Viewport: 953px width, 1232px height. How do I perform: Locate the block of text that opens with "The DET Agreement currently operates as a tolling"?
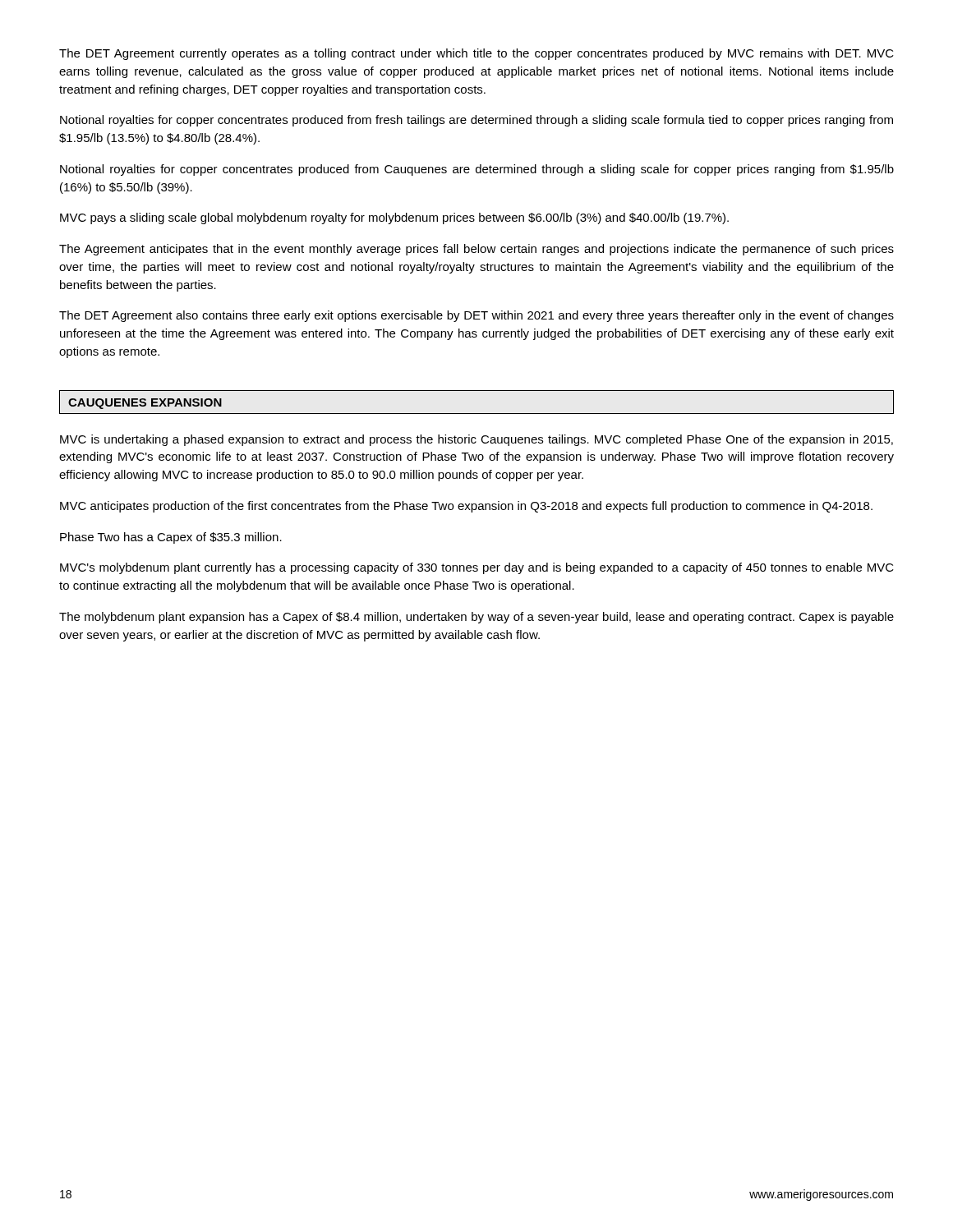point(476,71)
